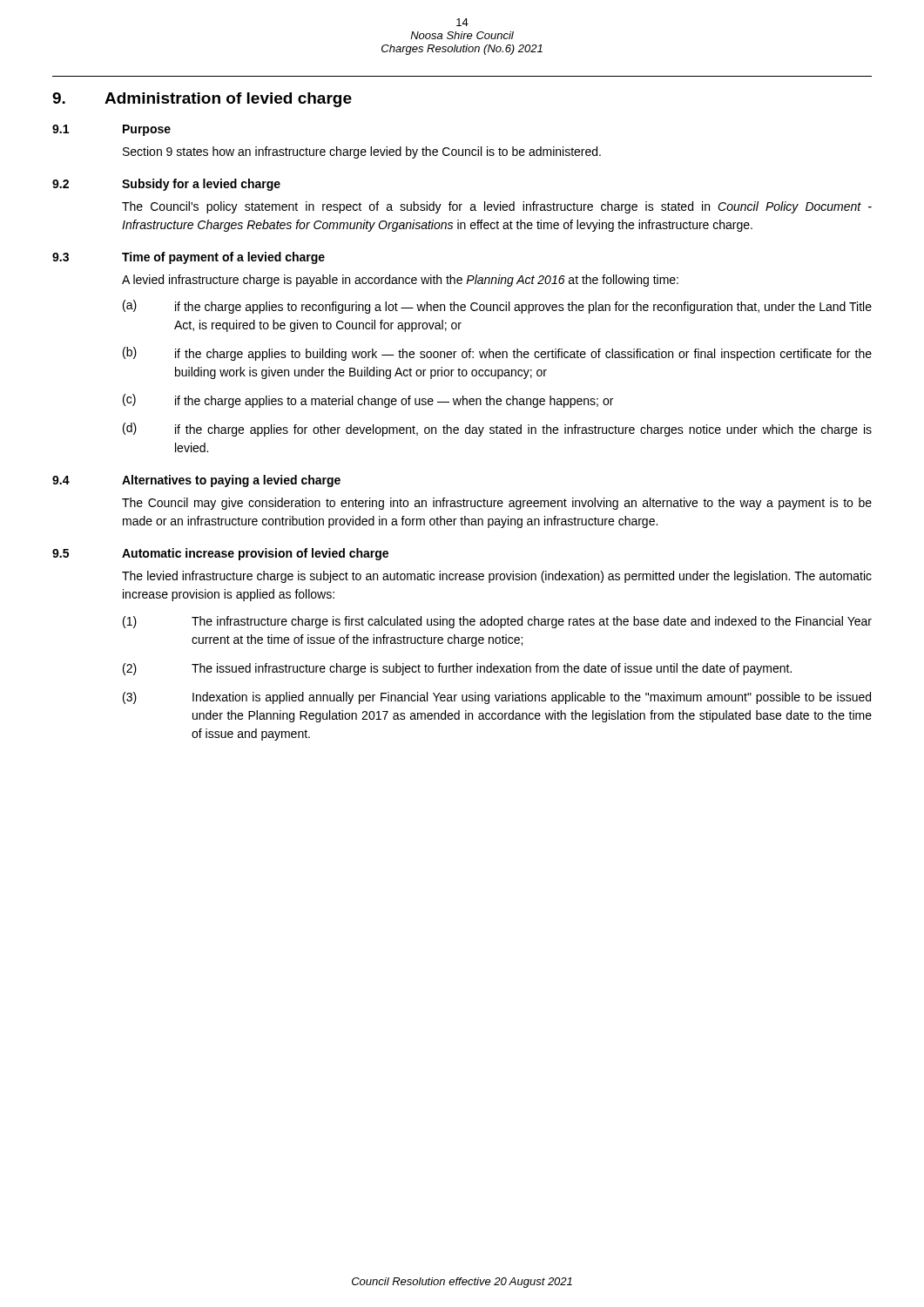Find the list item that says "(3) Indexation is applied annually"
Viewport: 924px width, 1307px height.
click(x=497, y=716)
